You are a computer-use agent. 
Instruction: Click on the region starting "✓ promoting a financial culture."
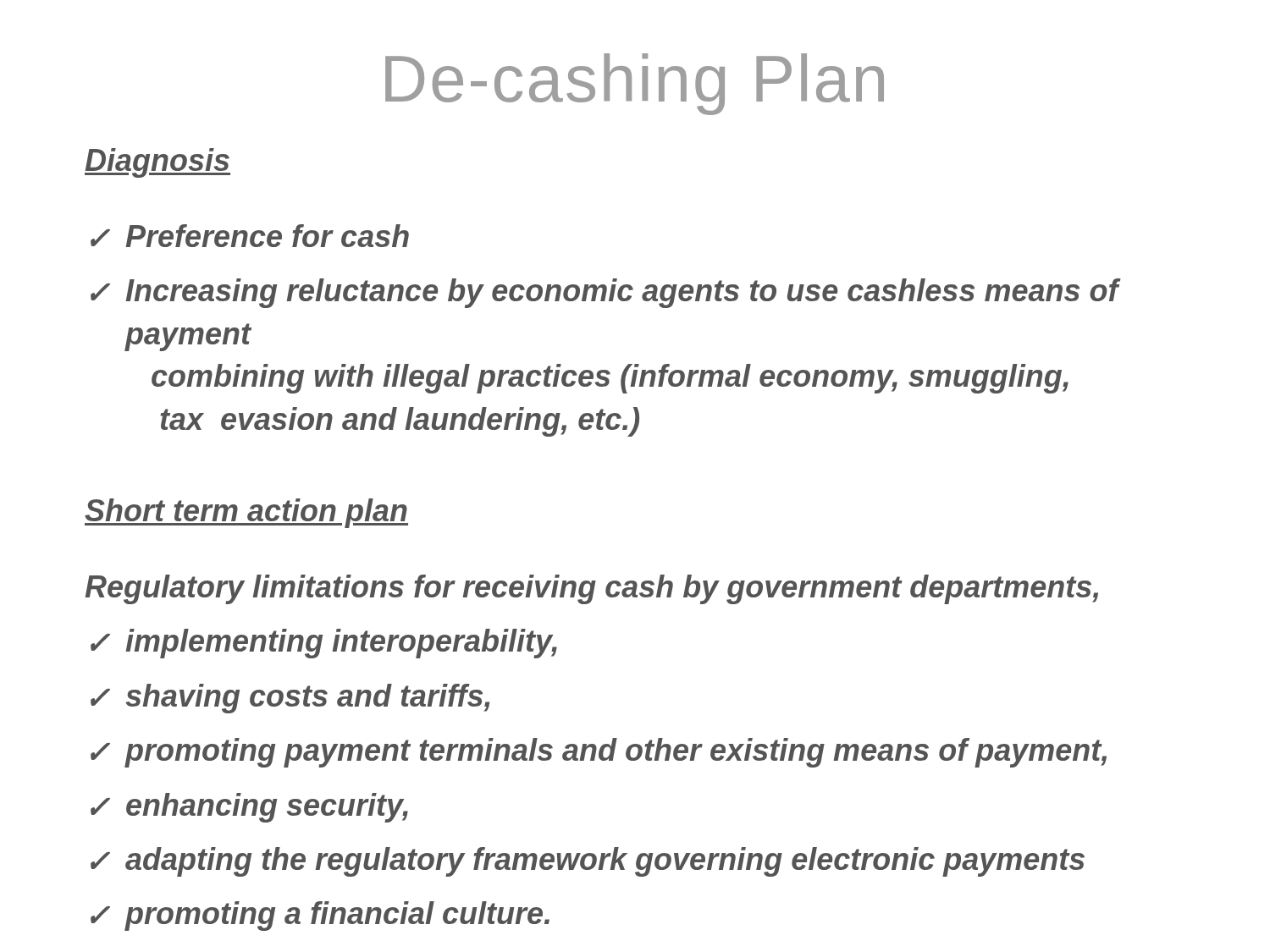pyautogui.click(x=320, y=916)
